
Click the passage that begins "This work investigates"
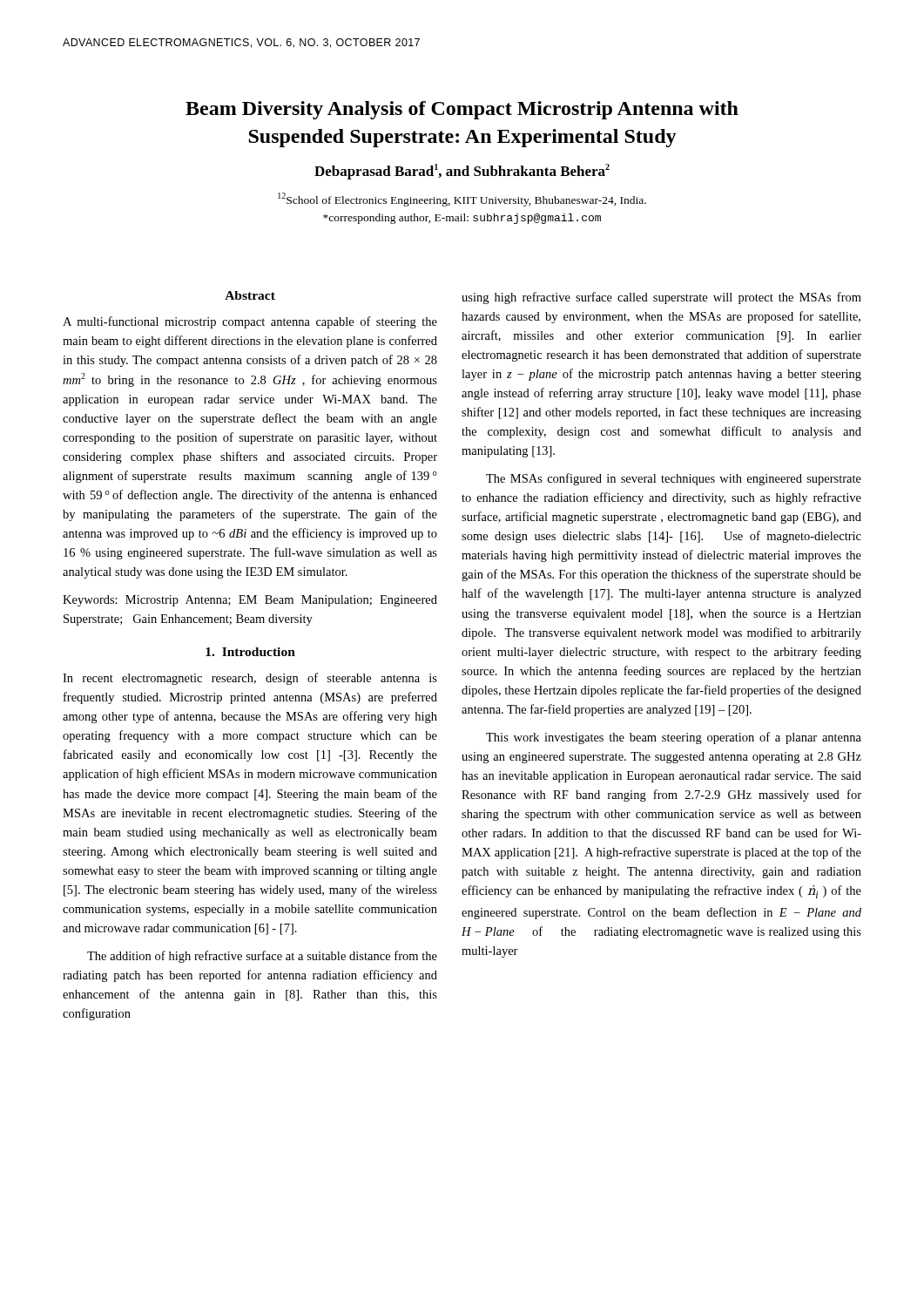[661, 844]
